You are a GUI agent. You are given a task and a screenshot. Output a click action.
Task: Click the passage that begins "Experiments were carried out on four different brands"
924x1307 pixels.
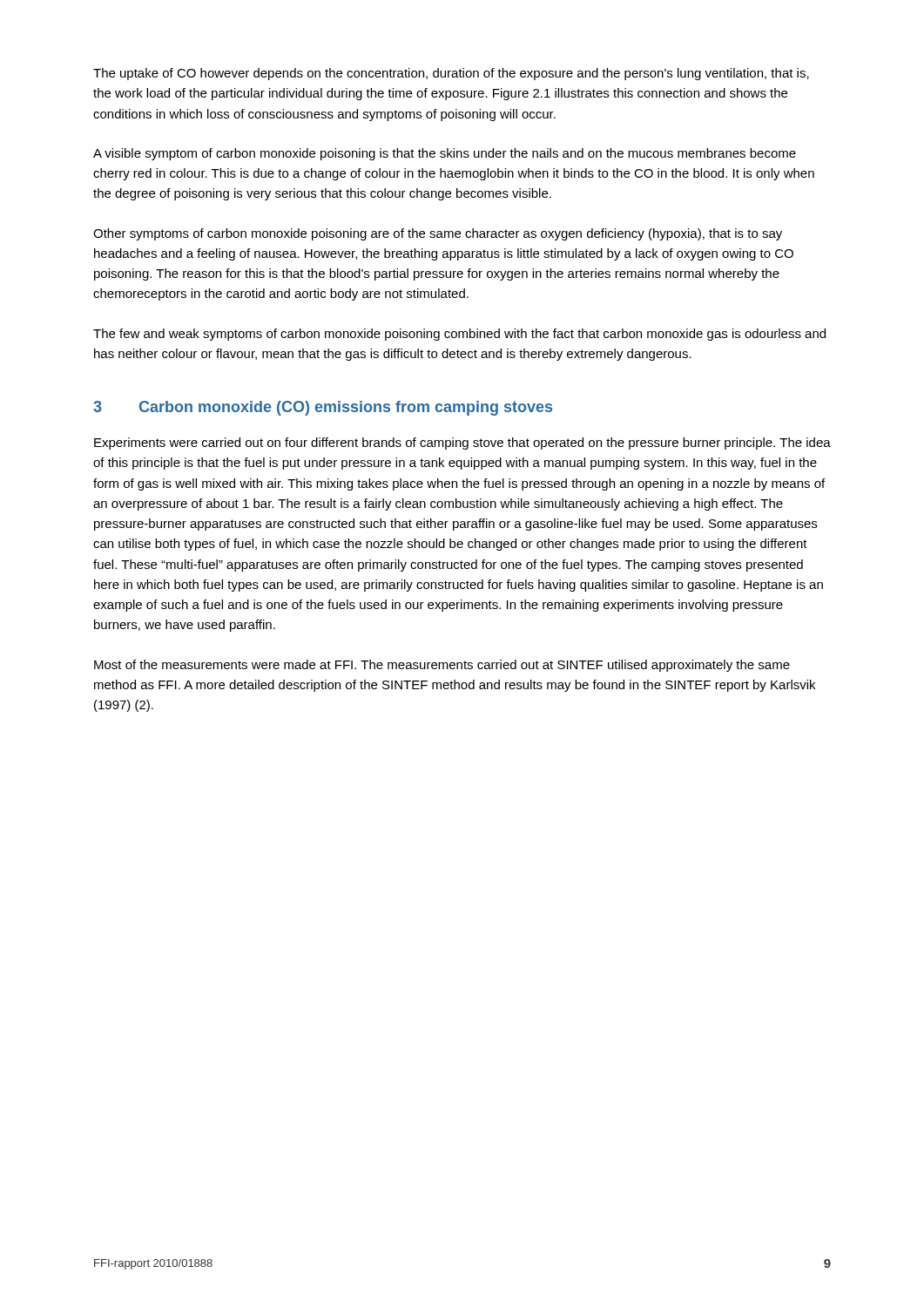[x=462, y=533]
